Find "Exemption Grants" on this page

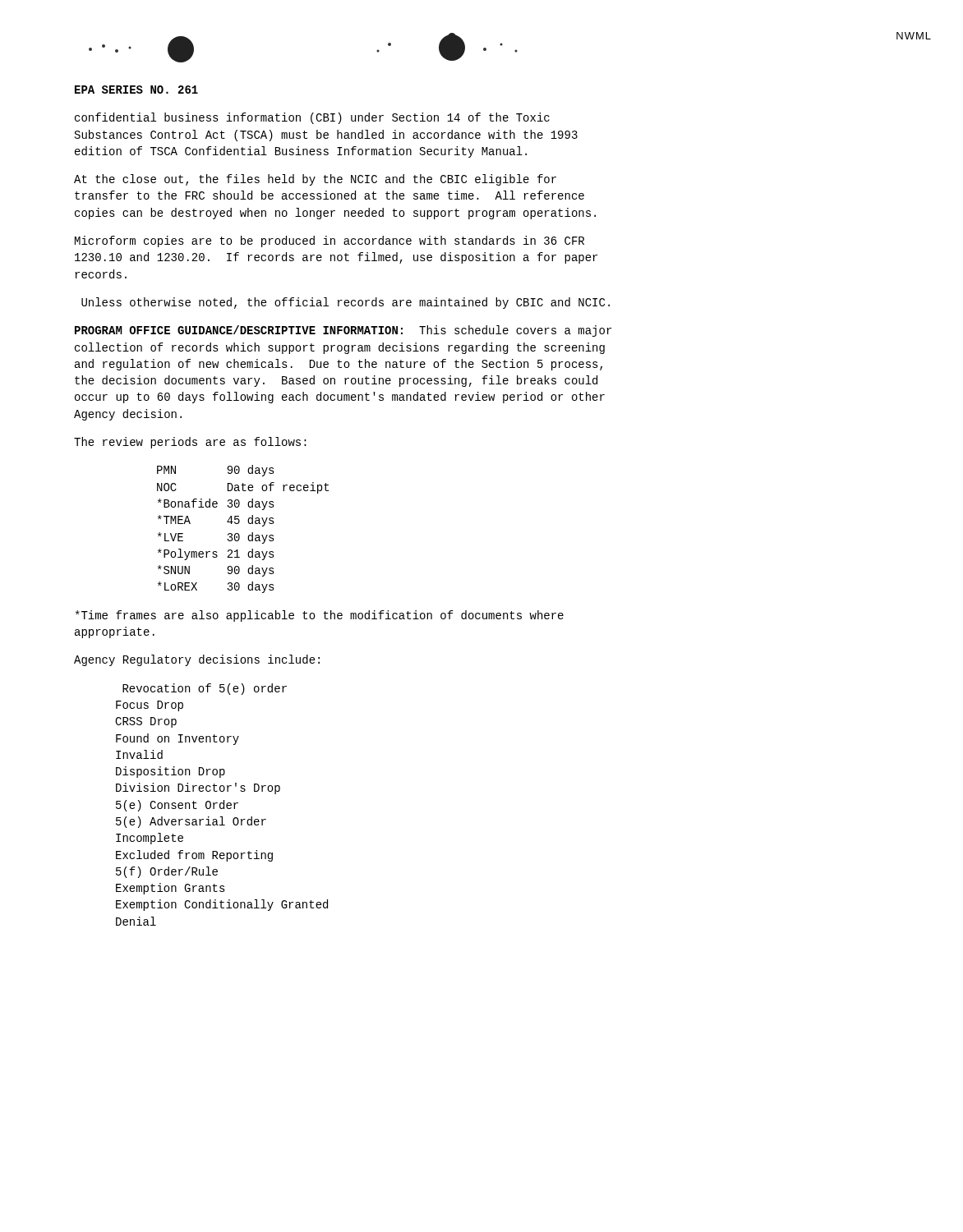pos(170,889)
